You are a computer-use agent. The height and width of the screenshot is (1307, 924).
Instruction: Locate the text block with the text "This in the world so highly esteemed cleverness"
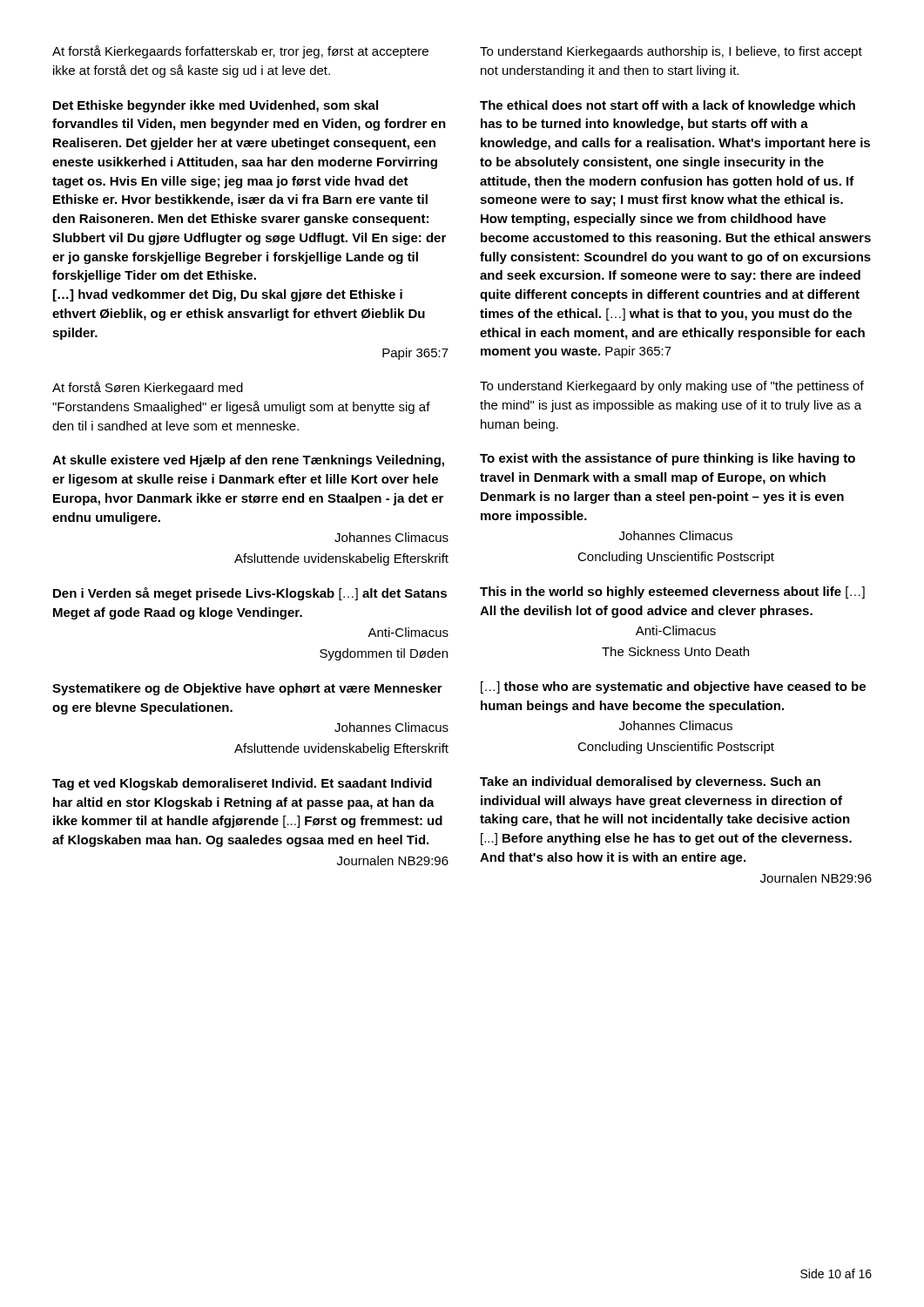(x=676, y=622)
